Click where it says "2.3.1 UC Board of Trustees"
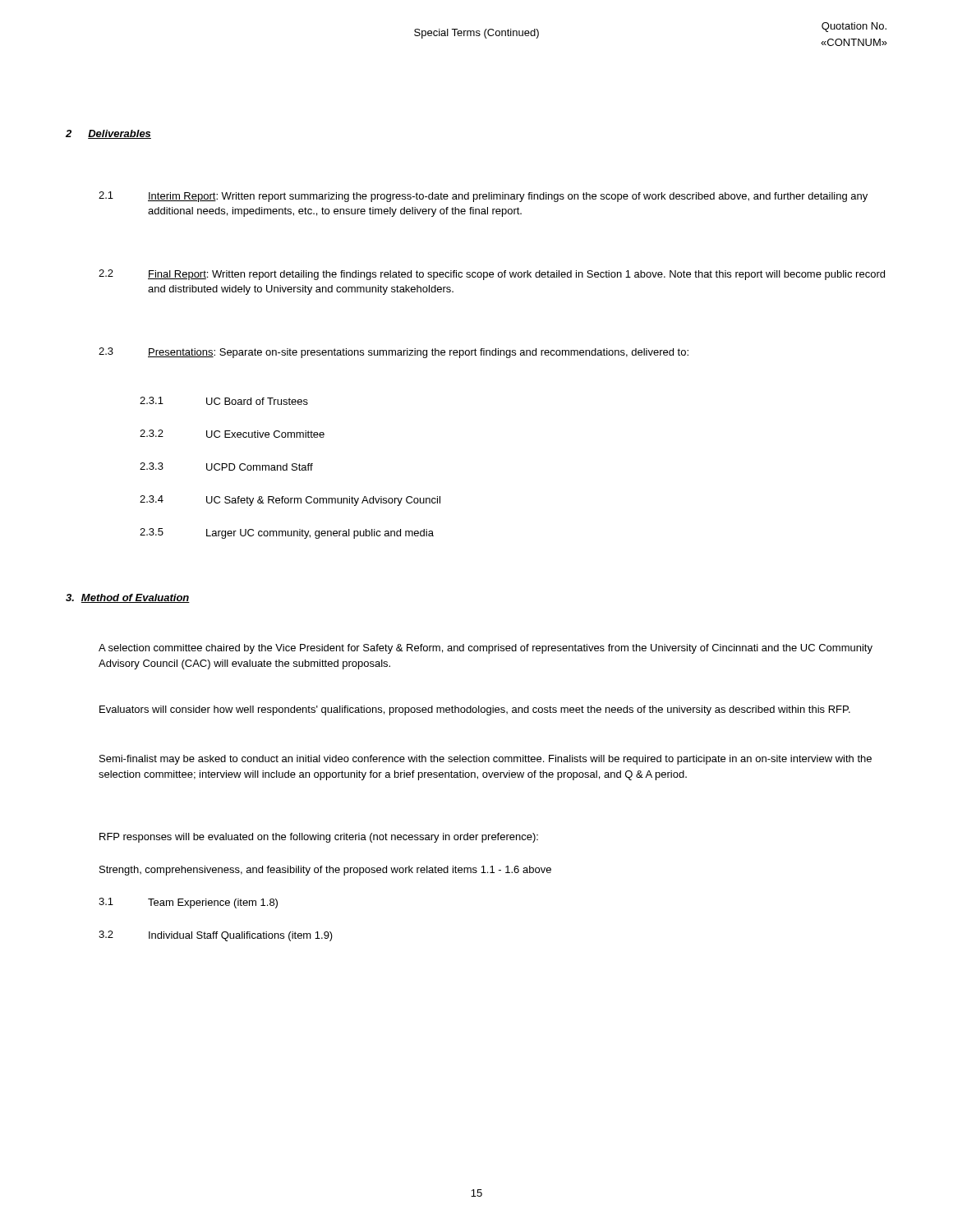 [x=224, y=401]
